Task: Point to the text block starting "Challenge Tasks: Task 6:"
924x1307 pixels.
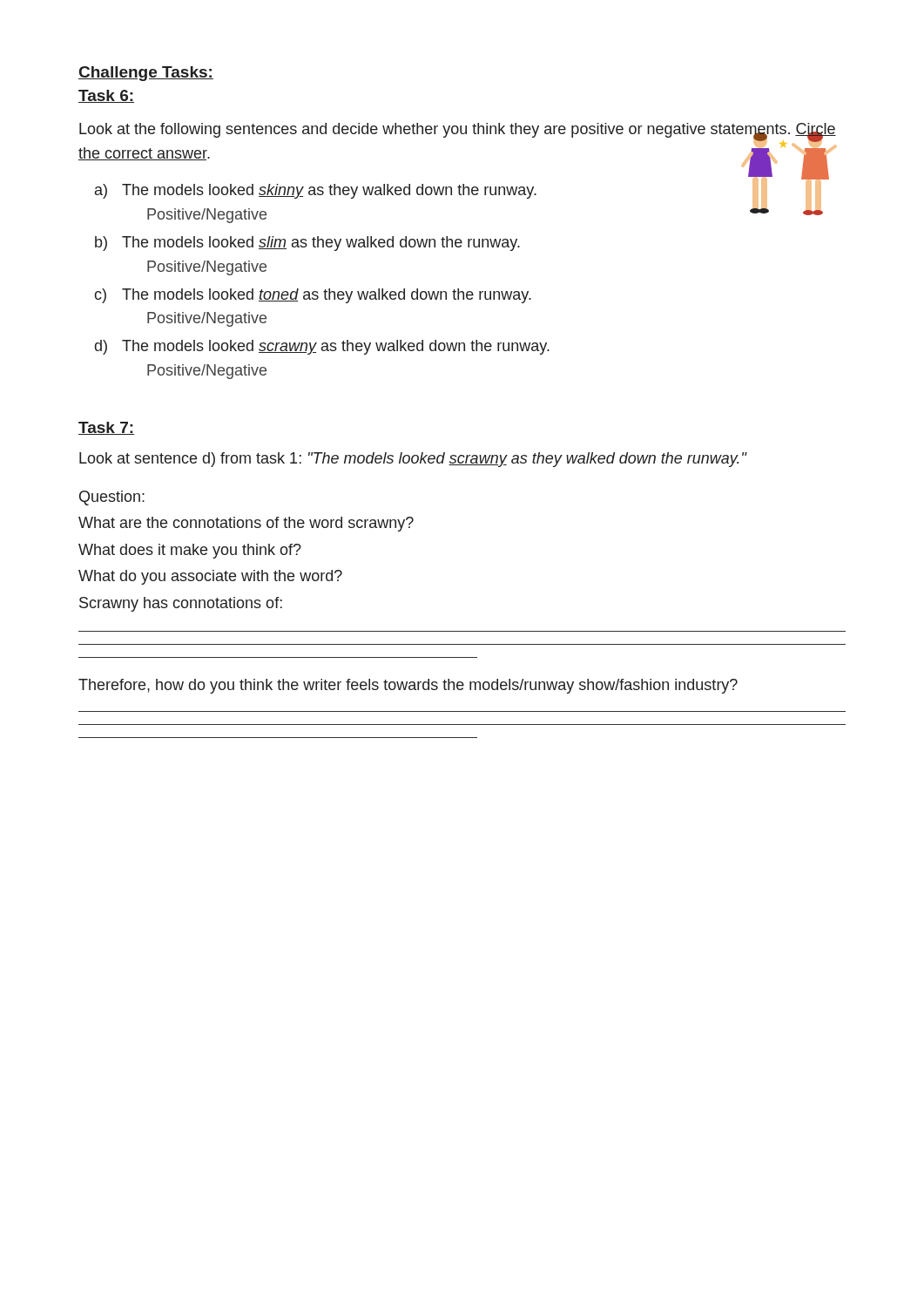Action: click(146, 74)
